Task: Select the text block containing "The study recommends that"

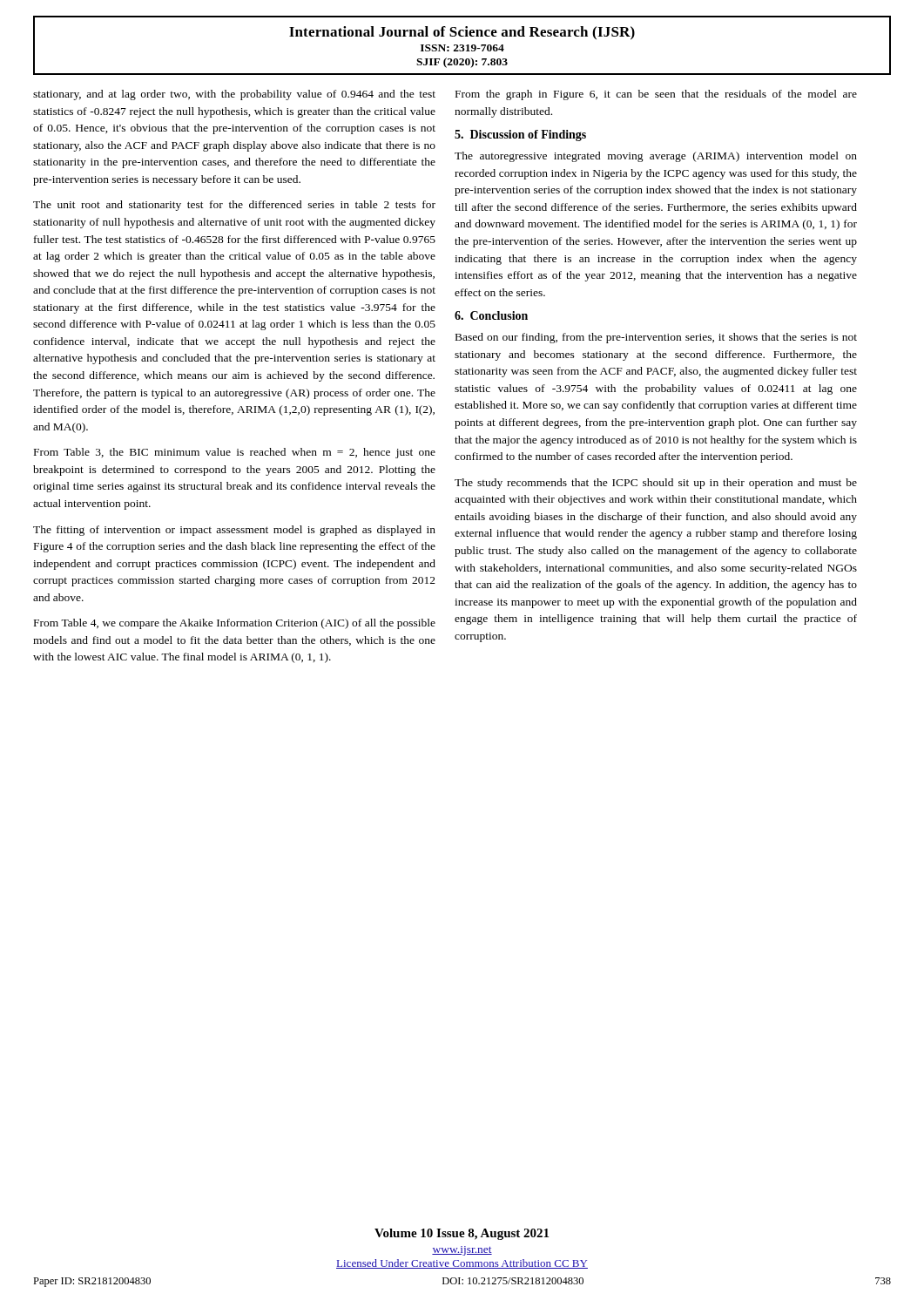Action: 656,559
